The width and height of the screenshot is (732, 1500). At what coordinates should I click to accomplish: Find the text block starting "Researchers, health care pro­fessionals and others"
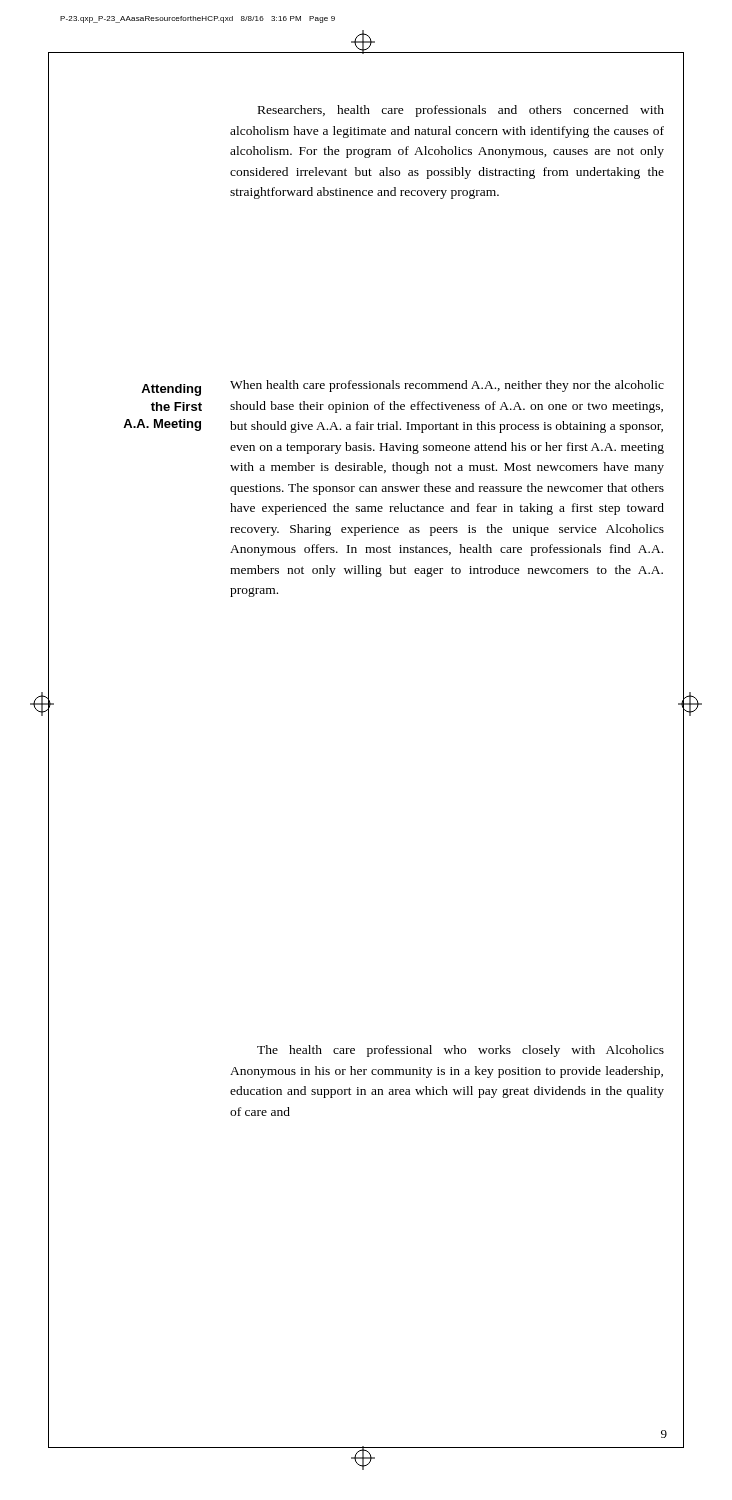[447, 151]
